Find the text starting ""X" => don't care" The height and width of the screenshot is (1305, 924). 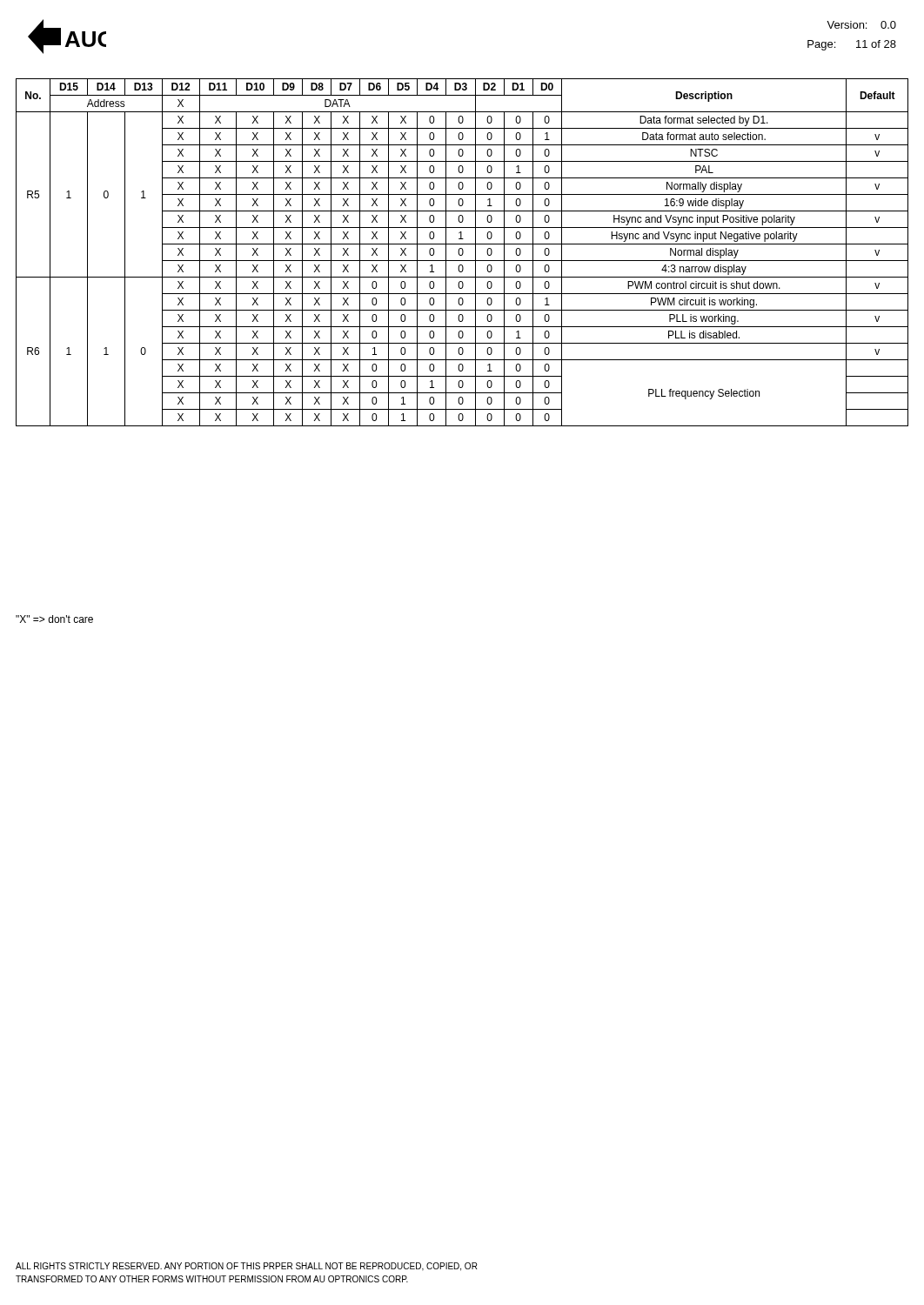(x=55, y=619)
